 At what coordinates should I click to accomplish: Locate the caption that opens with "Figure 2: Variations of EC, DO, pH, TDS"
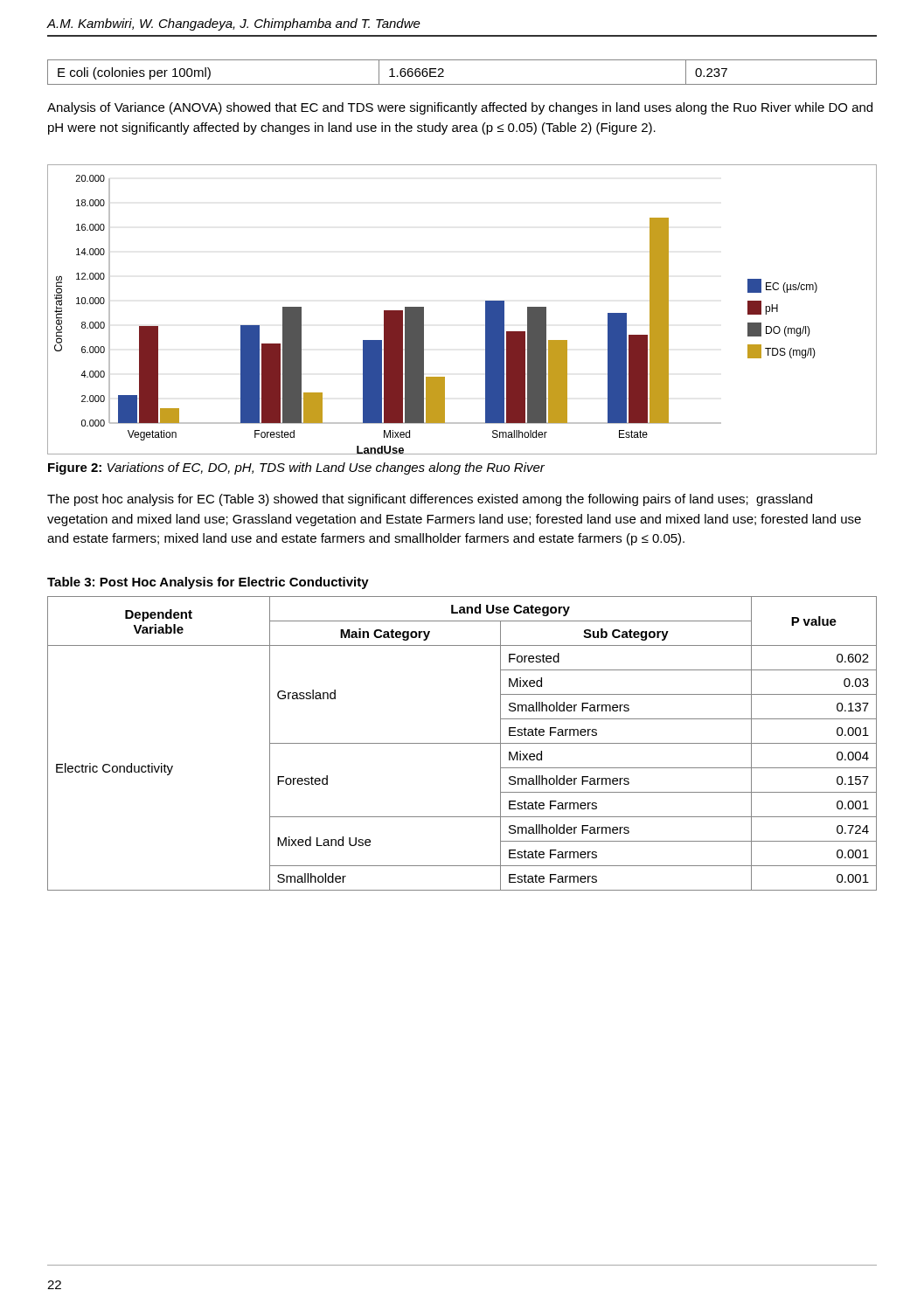point(296,467)
